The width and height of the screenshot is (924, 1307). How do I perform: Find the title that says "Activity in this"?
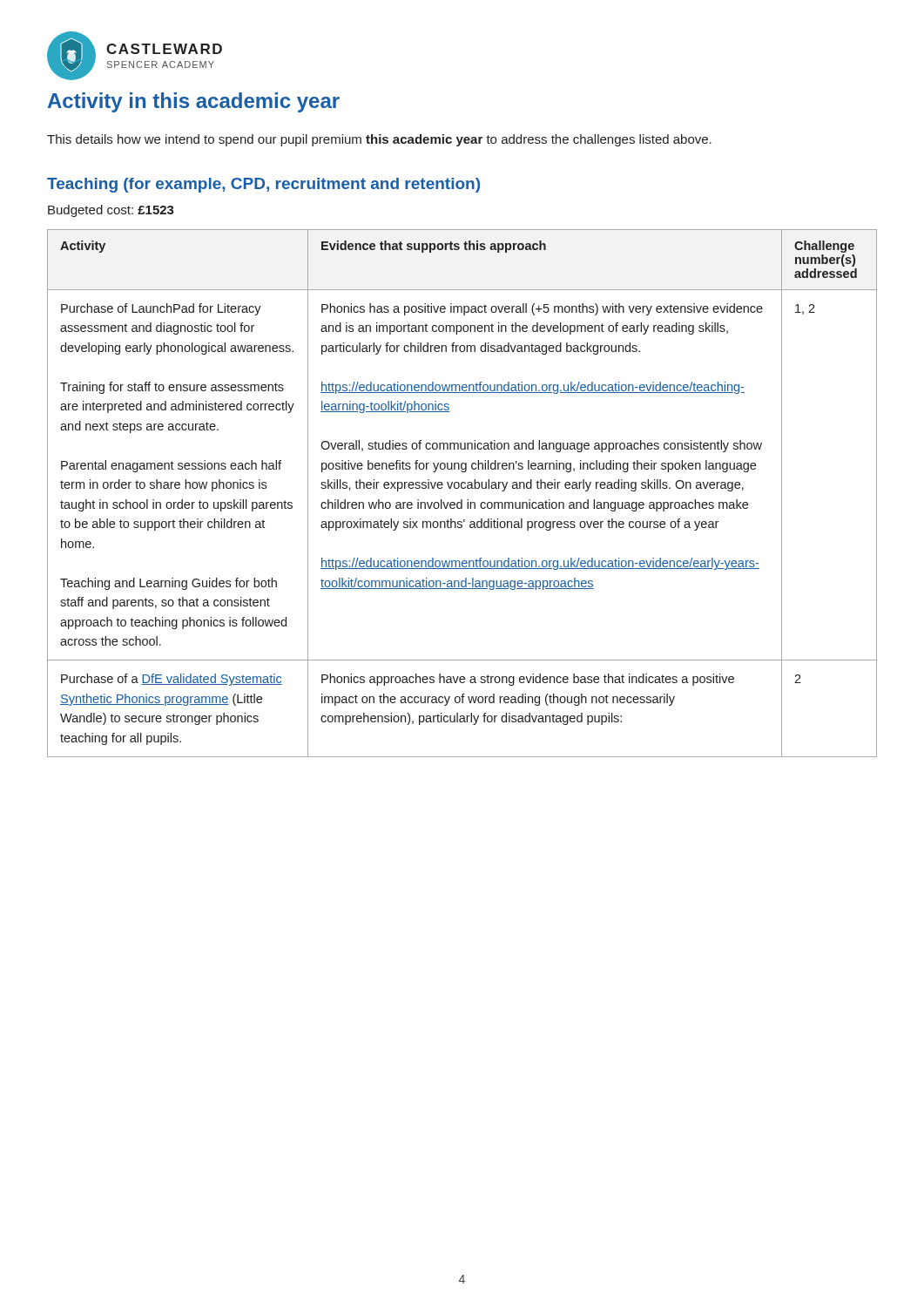coord(193,101)
